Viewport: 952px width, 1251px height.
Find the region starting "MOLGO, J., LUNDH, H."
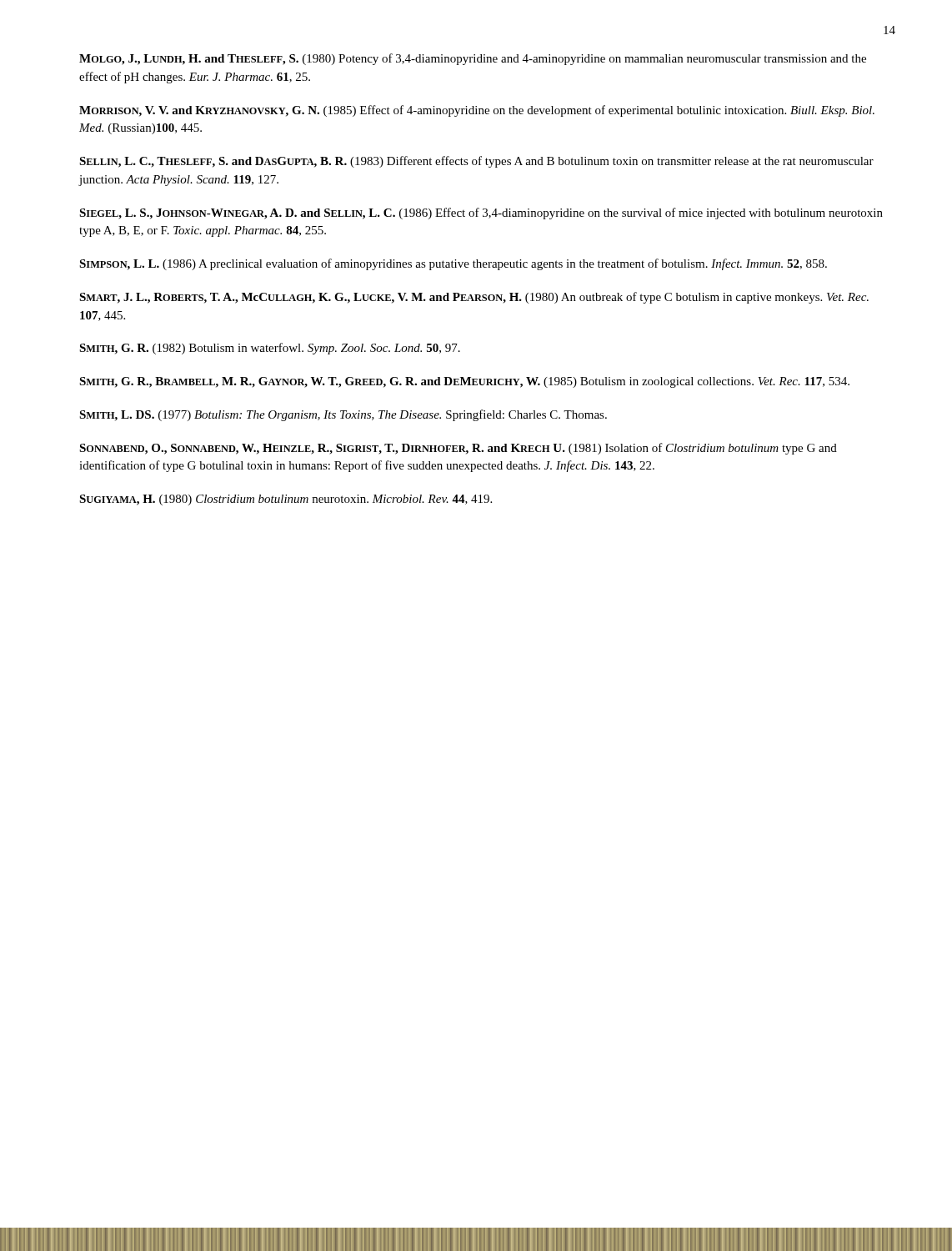(473, 67)
